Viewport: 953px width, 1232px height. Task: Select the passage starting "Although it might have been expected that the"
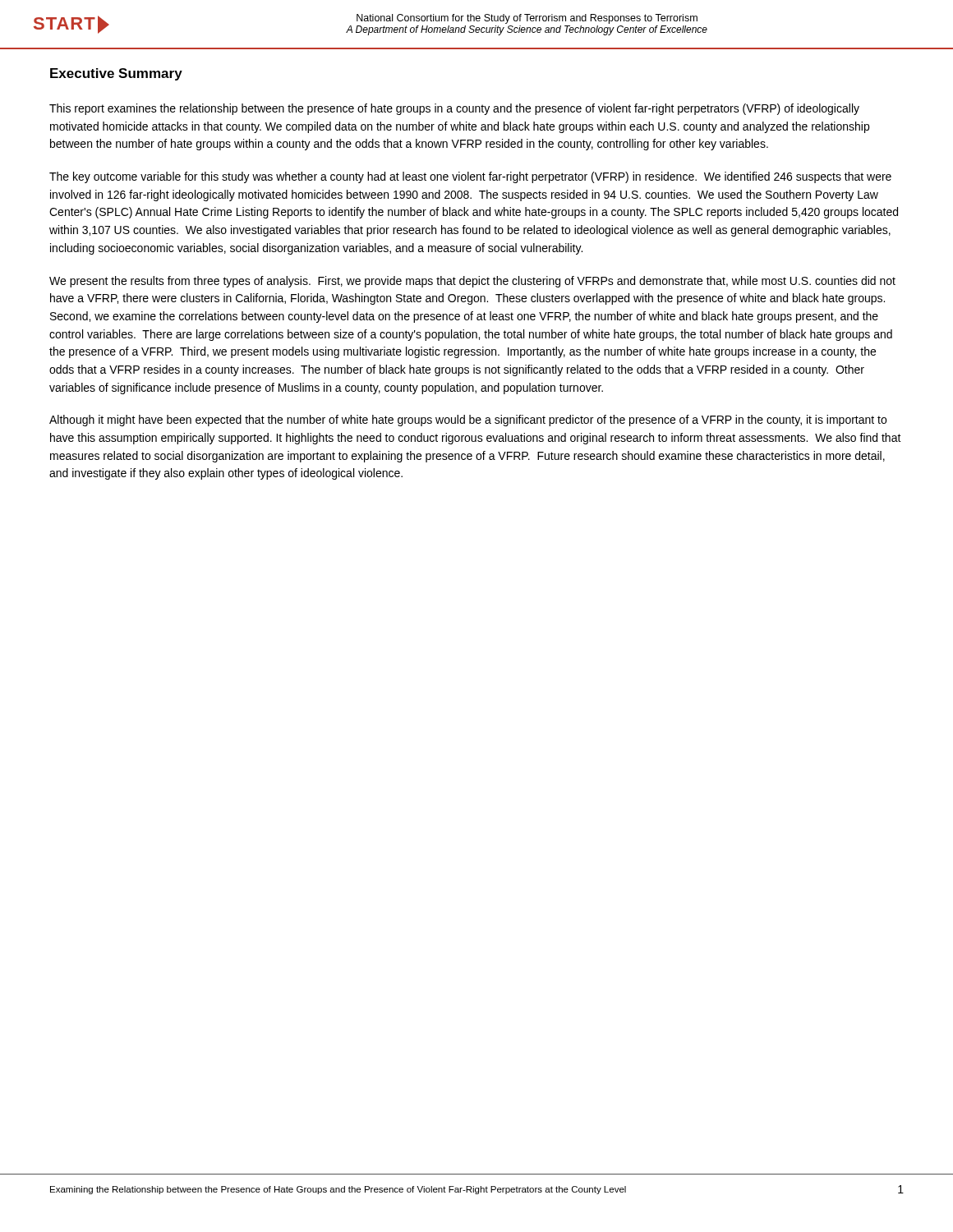click(x=475, y=447)
